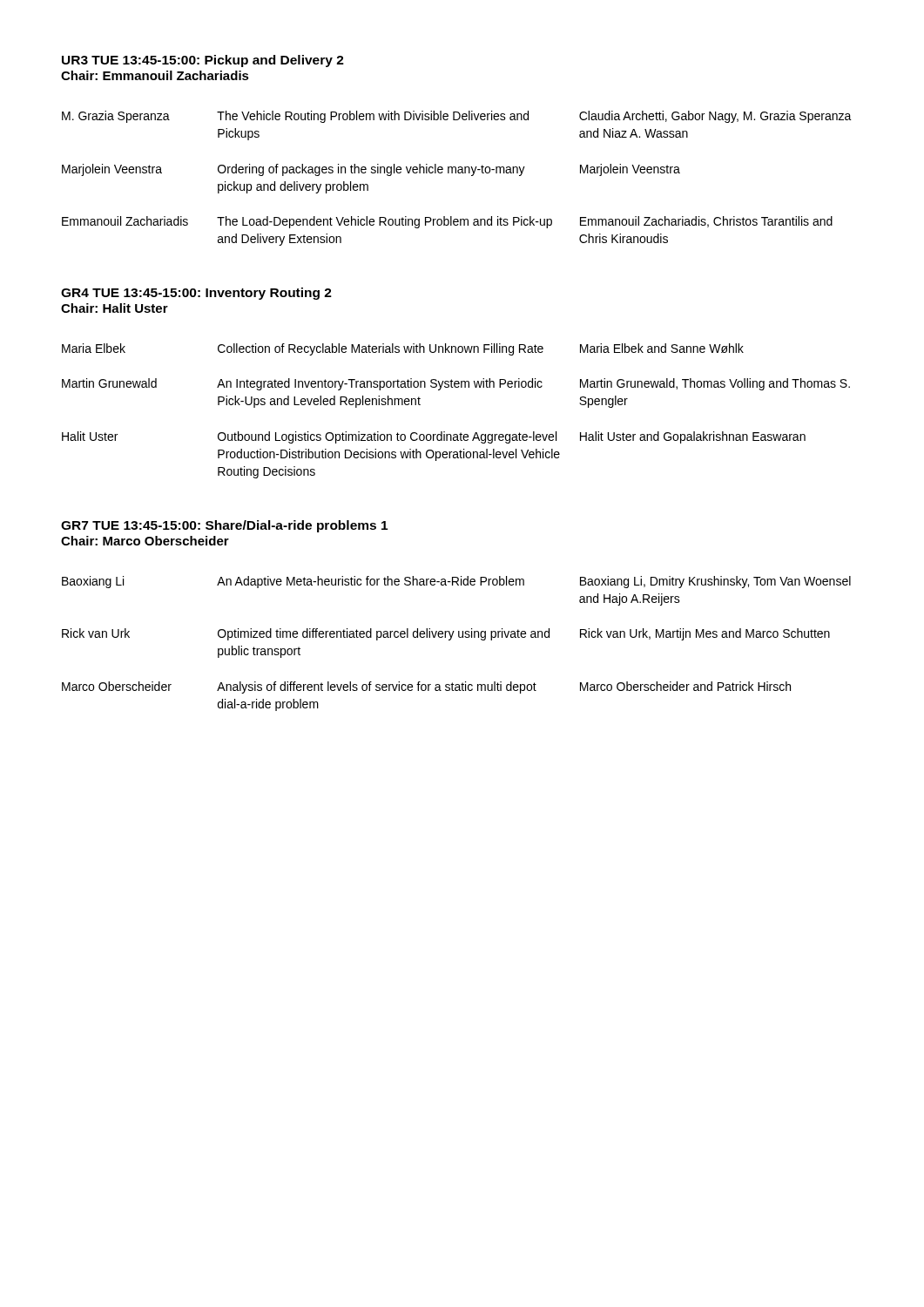Locate the table with the text "The Load-Dependent Vehicle"
The image size is (924, 1307).
pyautogui.click(x=462, y=178)
